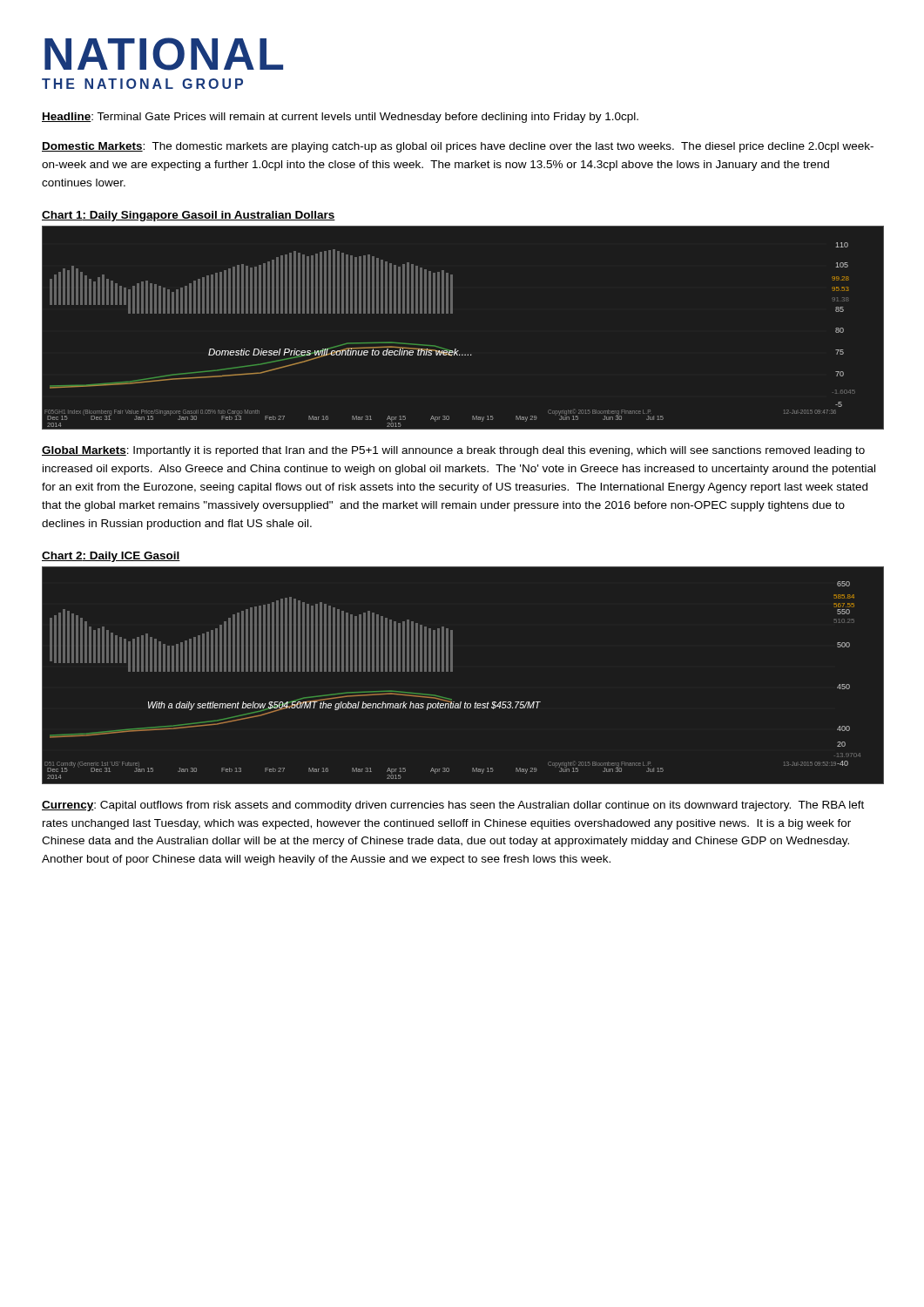Select the passage starting "Chart 1: Daily Singapore Gasoil"
This screenshot has width=924, height=1307.
coord(188,215)
